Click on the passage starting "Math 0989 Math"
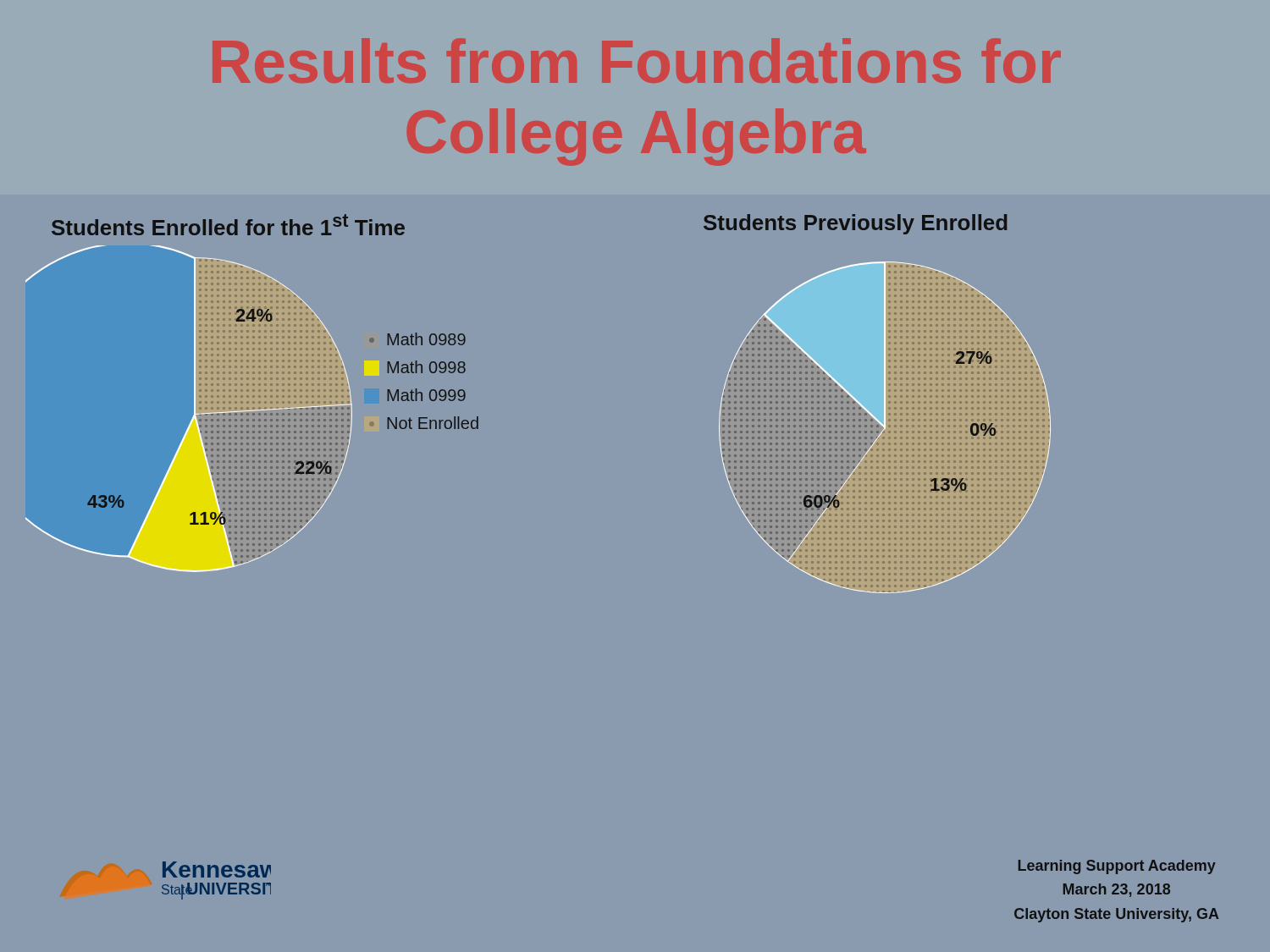The image size is (1270, 952). [x=449, y=382]
